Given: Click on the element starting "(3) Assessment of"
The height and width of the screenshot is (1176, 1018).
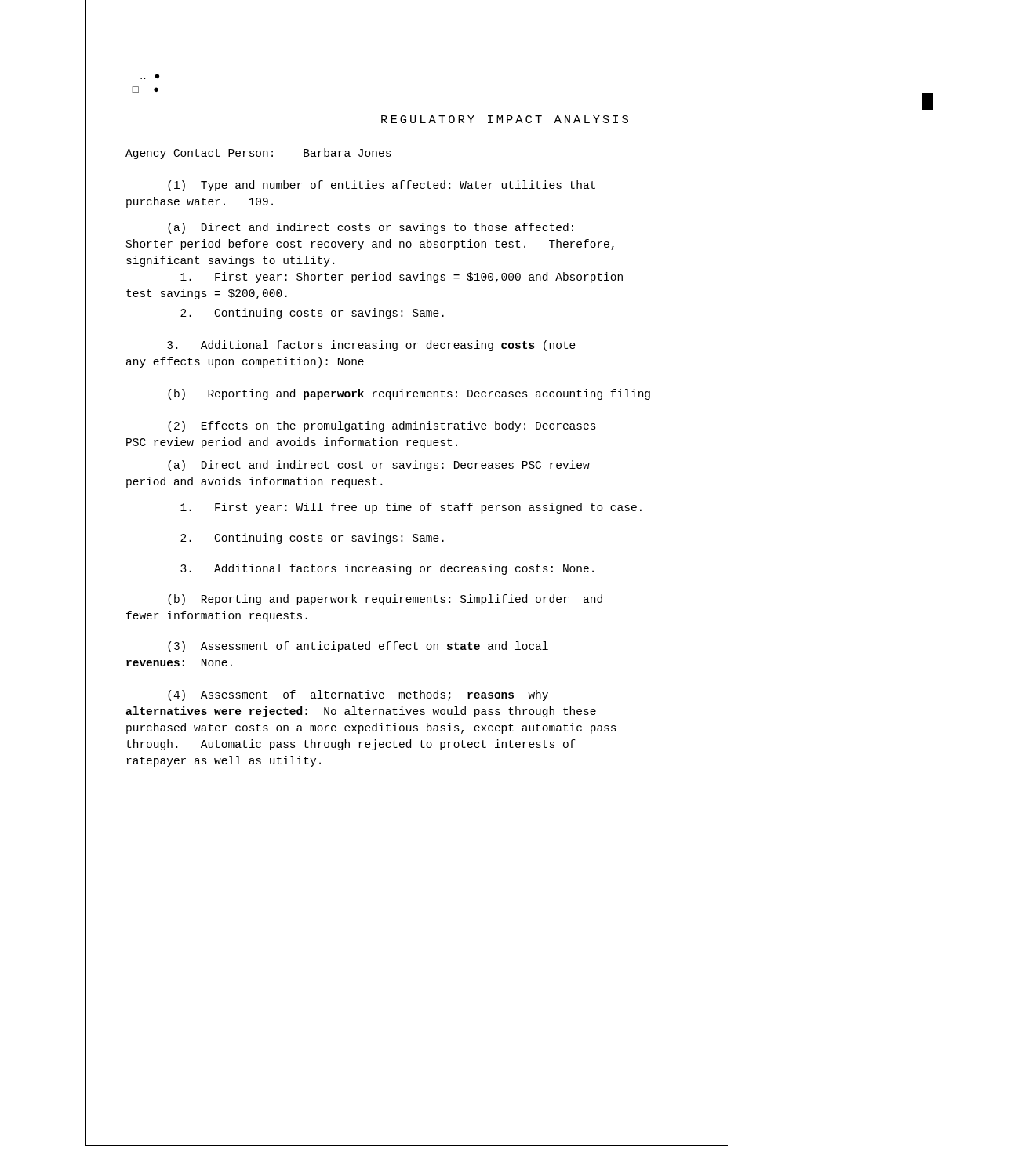Looking at the screenshot, I should 337,655.
